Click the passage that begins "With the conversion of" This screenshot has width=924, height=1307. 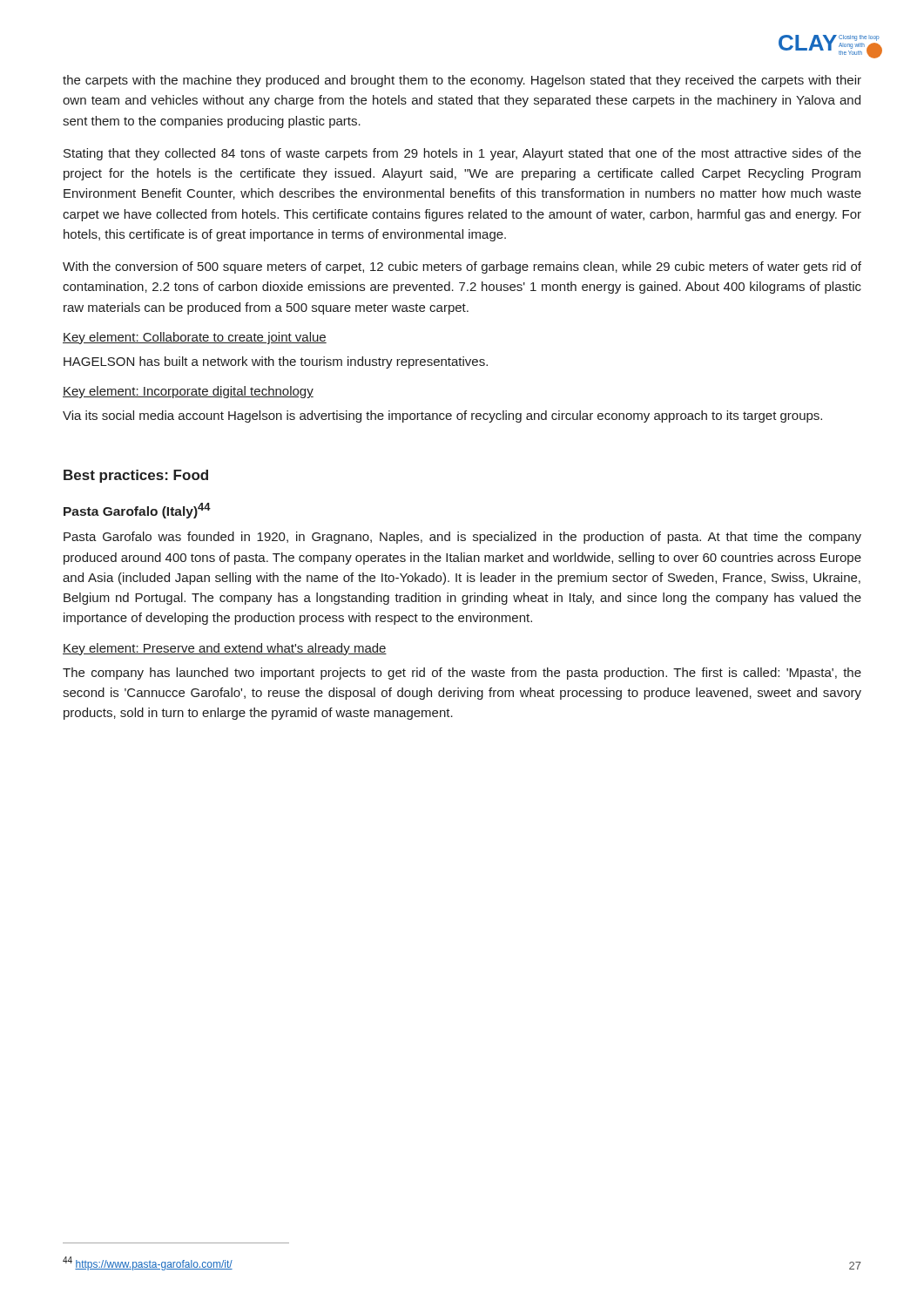(462, 286)
